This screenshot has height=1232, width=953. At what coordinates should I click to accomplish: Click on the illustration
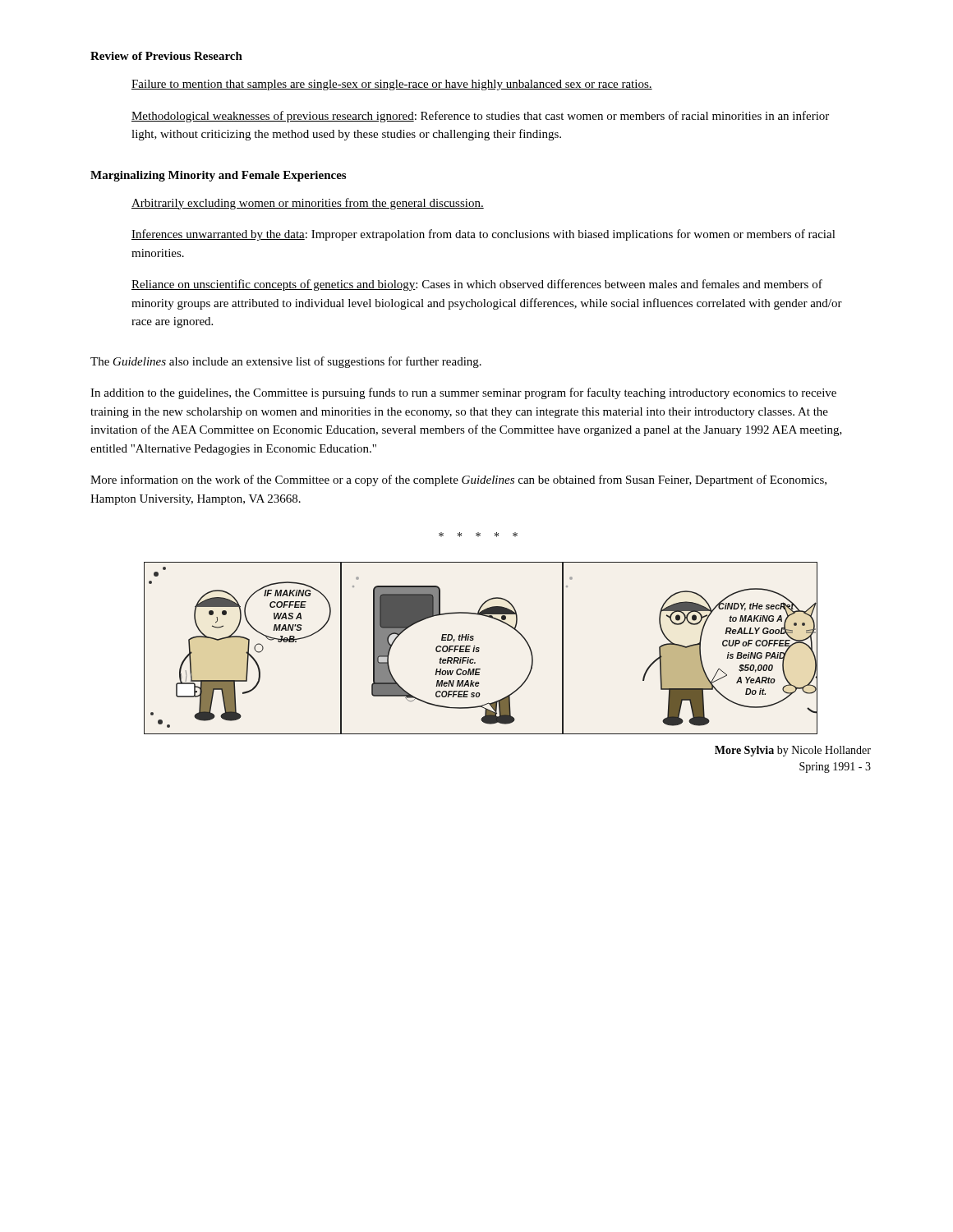tap(481, 648)
